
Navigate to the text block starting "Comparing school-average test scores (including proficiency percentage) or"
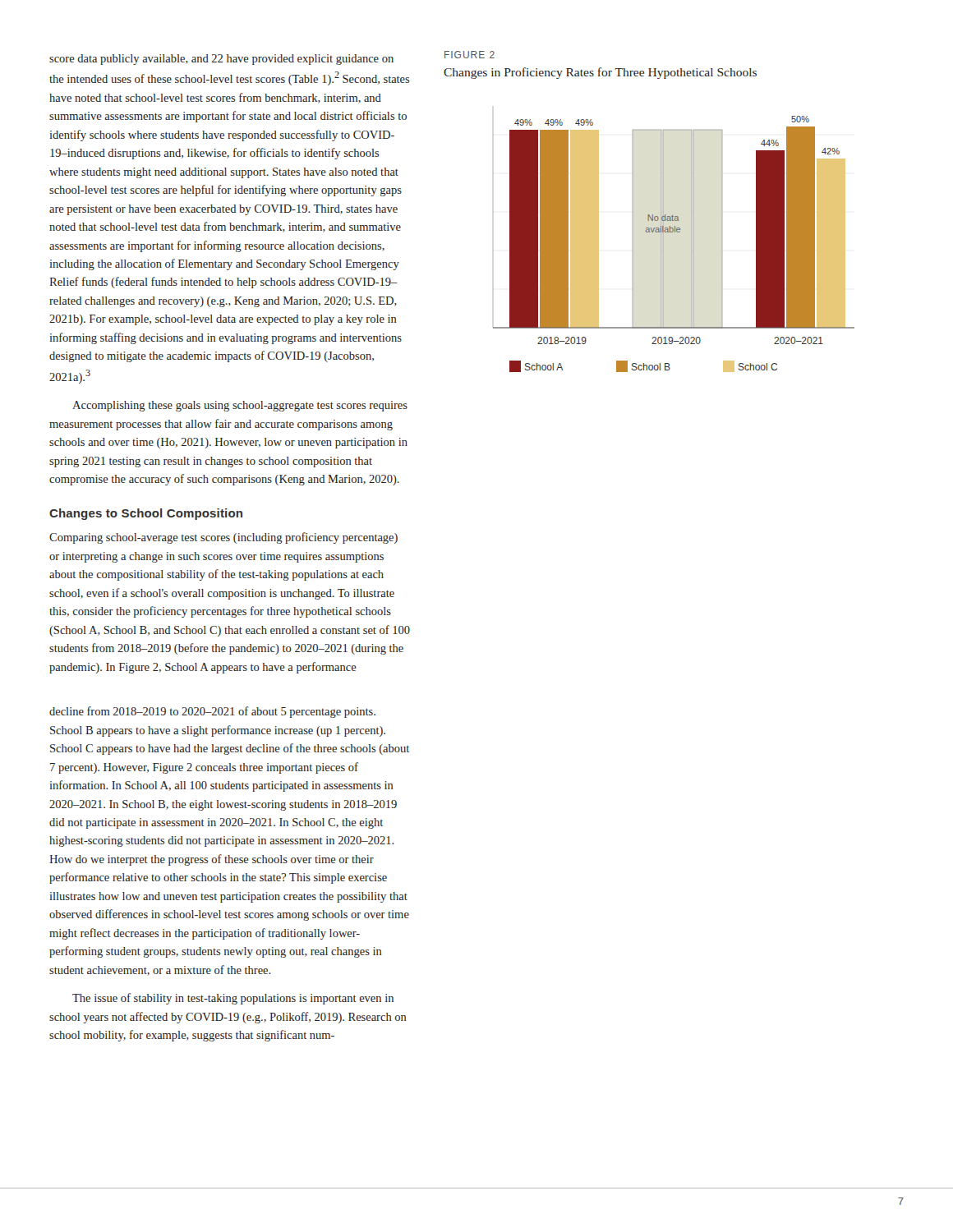pyautogui.click(x=230, y=602)
